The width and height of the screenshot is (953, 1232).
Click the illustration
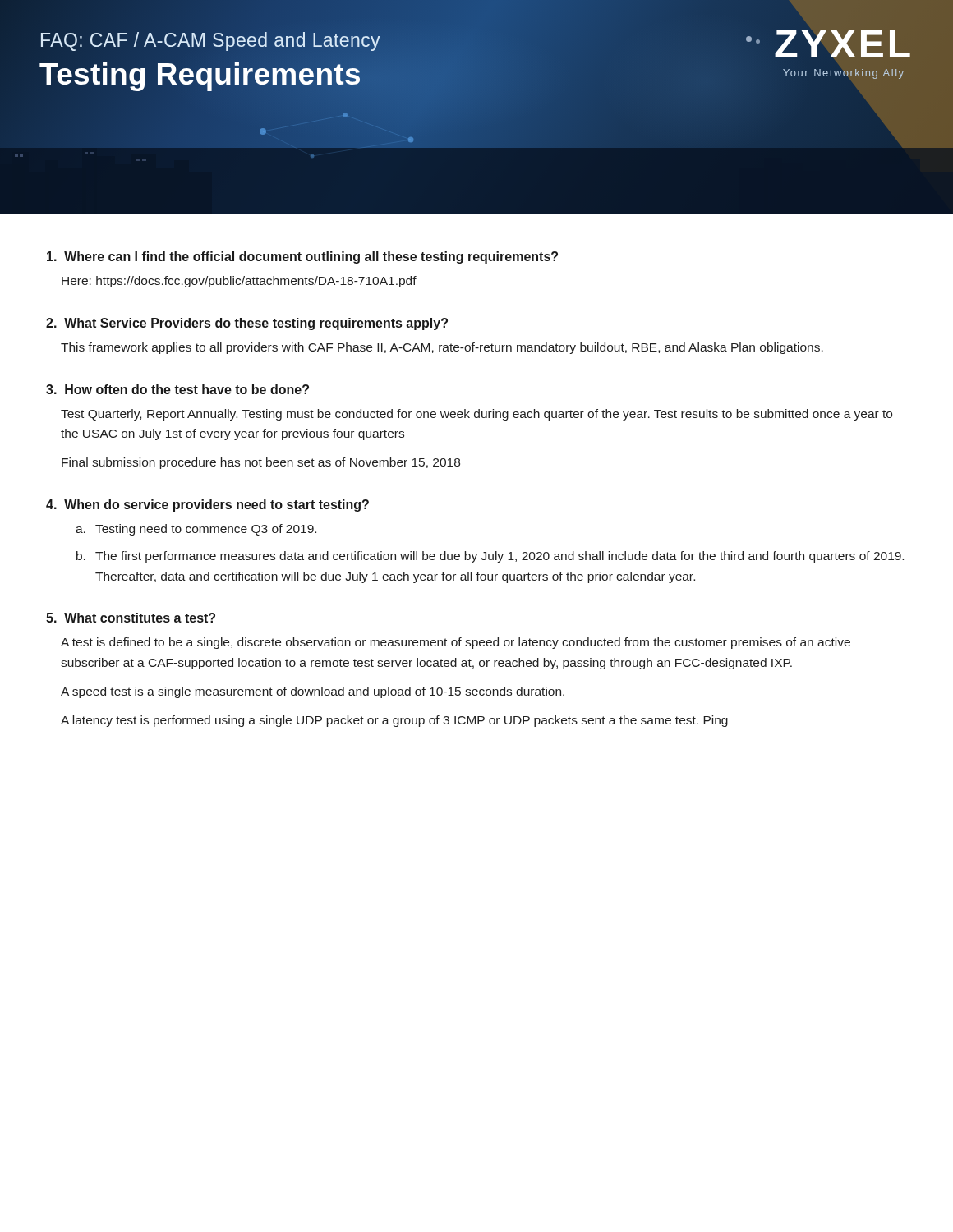[x=476, y=107]
